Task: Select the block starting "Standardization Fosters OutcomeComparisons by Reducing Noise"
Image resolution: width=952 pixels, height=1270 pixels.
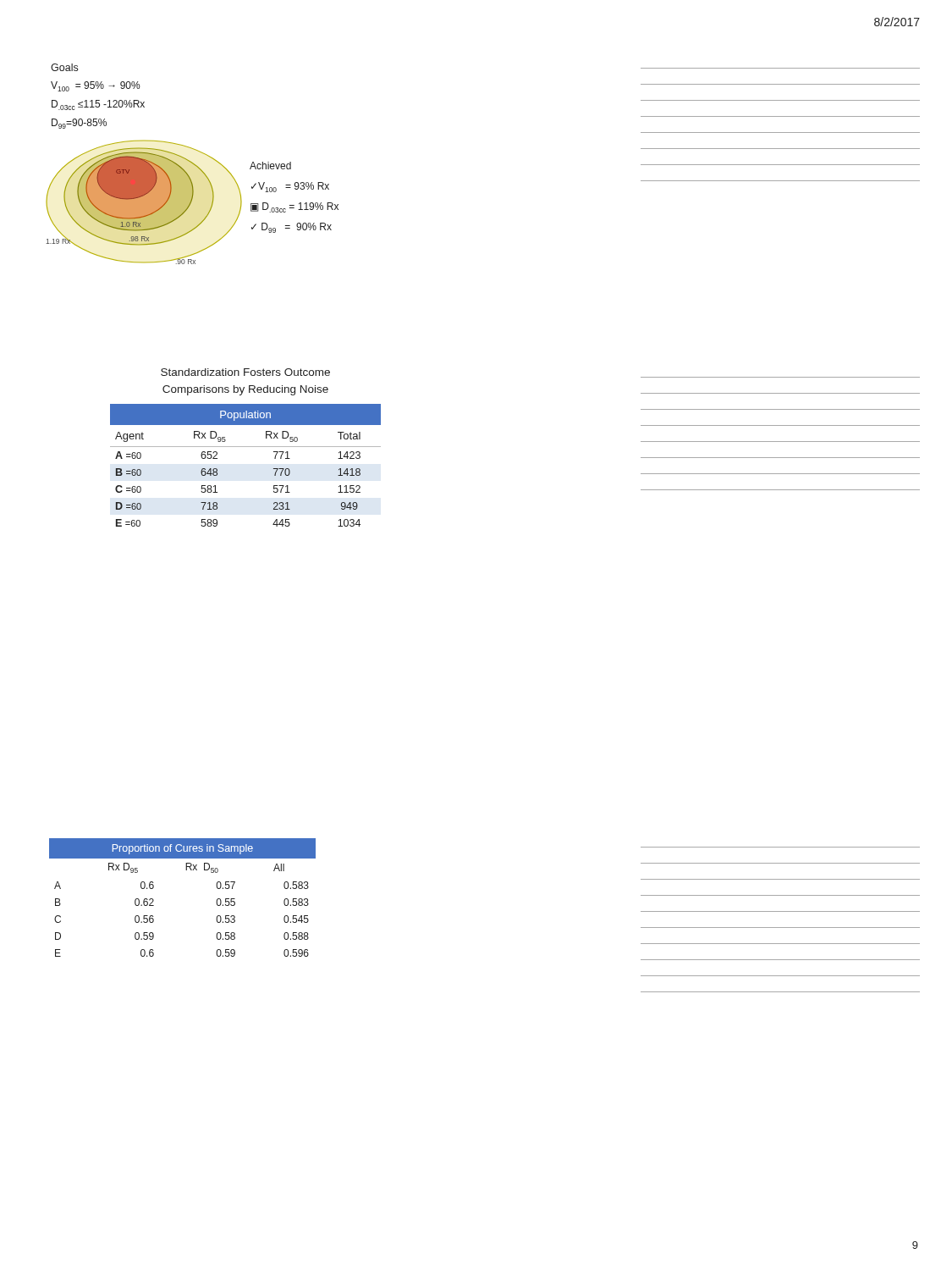Action: pyautogui.click(x=245, y=381)
